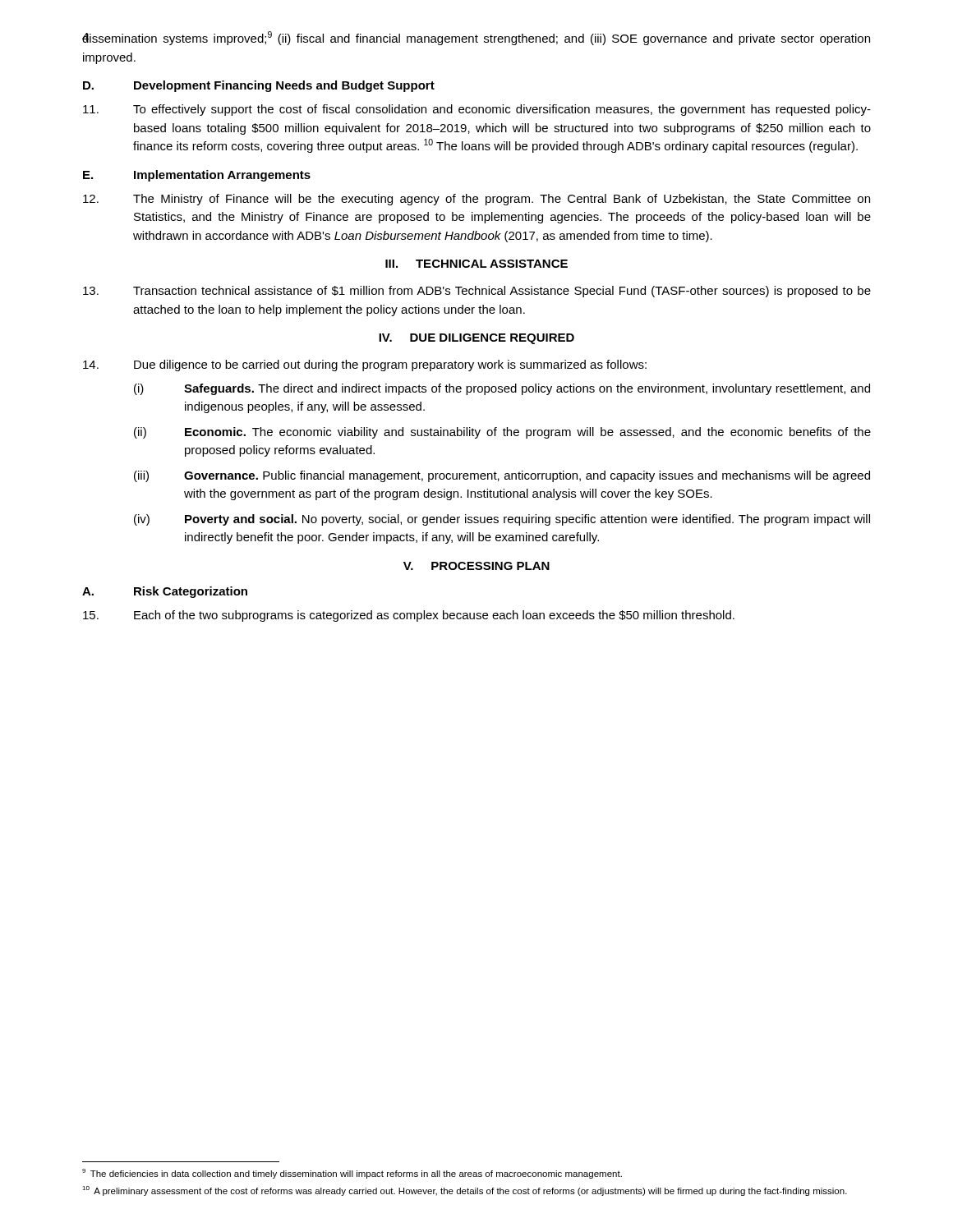Point to the block beginning "(iv) Poverty and social. No poverty,"
The image size is (953, 1232).
pyautogui.click(x=502, y=528)
